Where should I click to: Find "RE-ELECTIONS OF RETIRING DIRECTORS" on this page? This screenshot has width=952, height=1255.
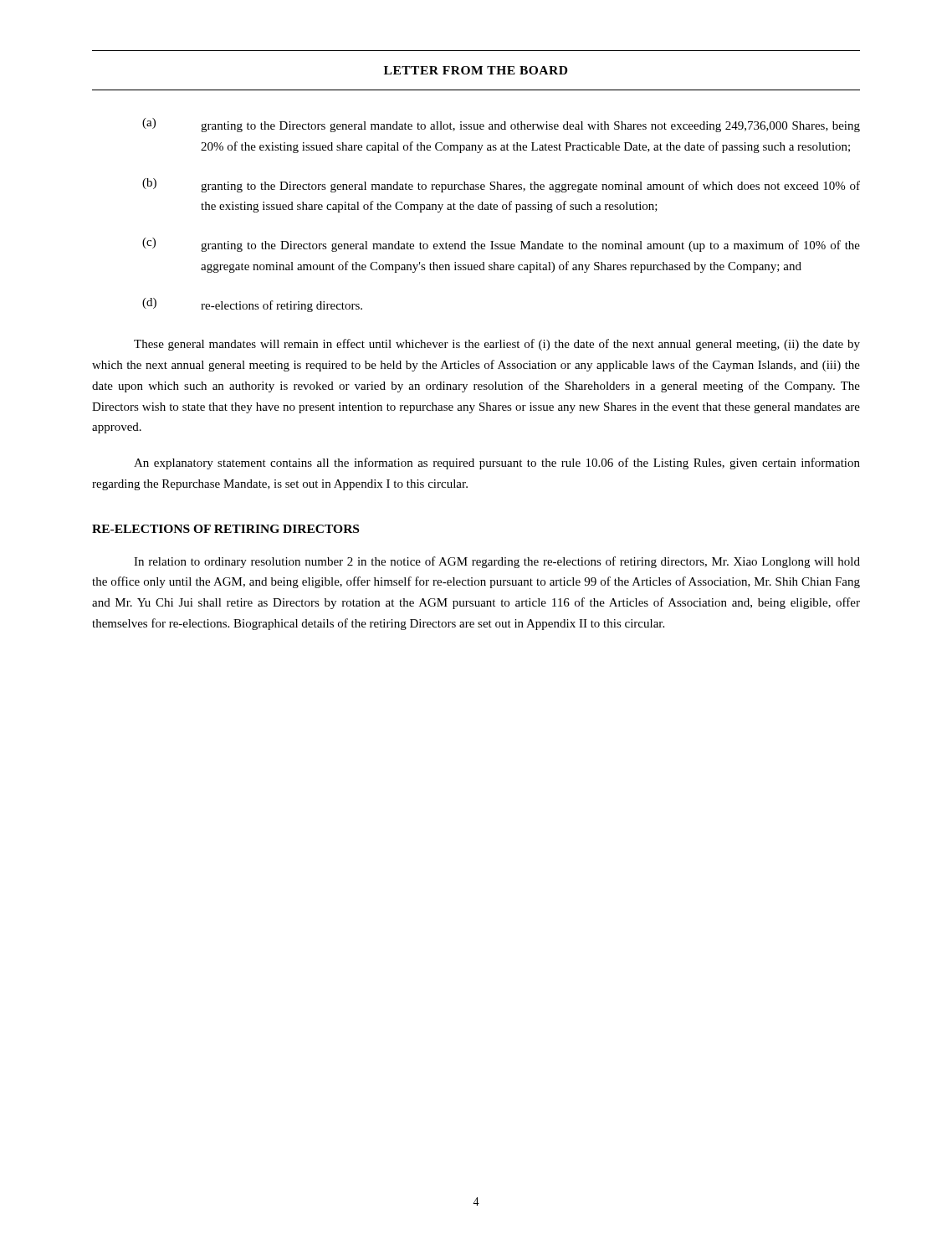click(x=226, y=528)
